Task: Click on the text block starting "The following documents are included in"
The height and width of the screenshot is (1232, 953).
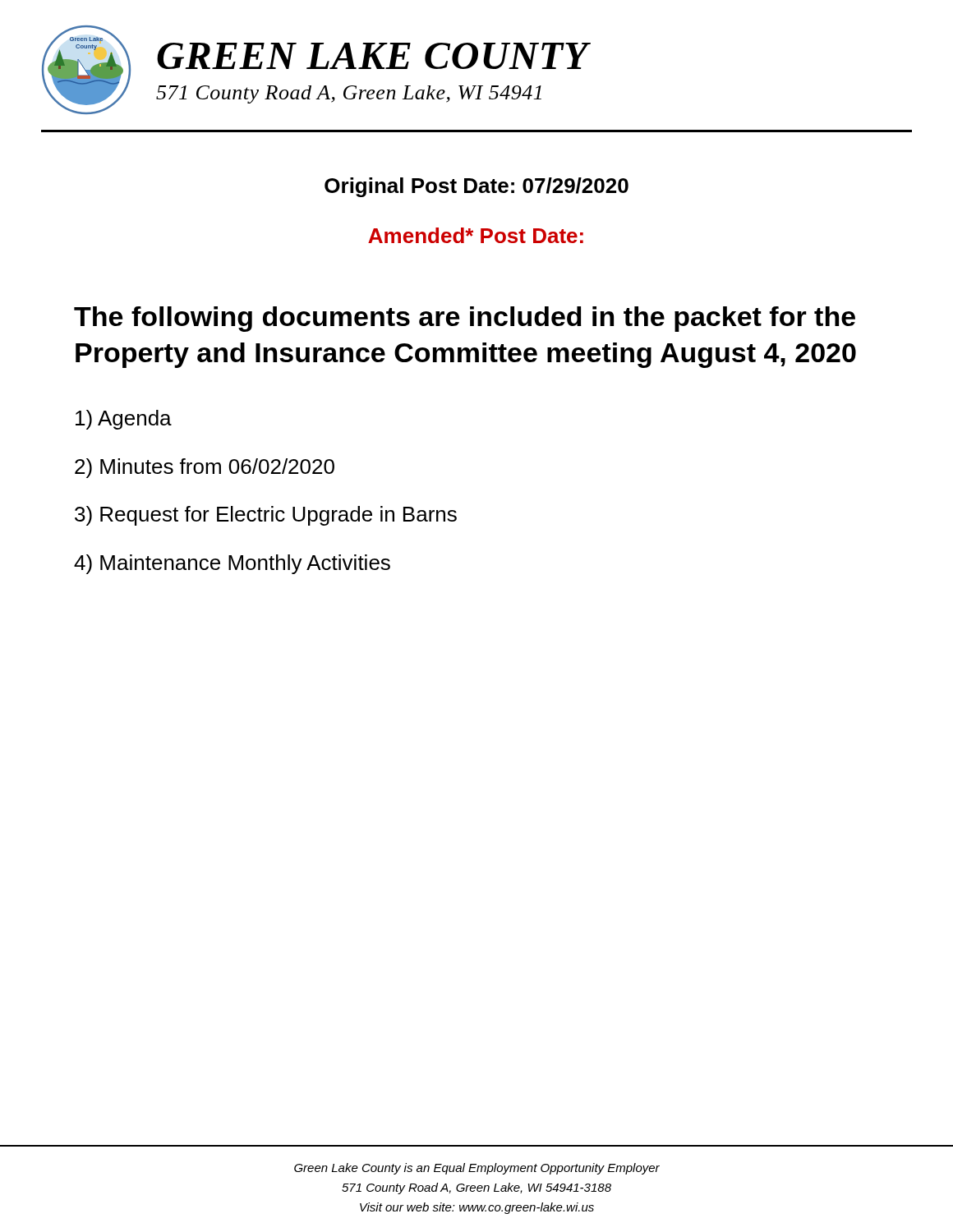Action: [x=465, y=334]
